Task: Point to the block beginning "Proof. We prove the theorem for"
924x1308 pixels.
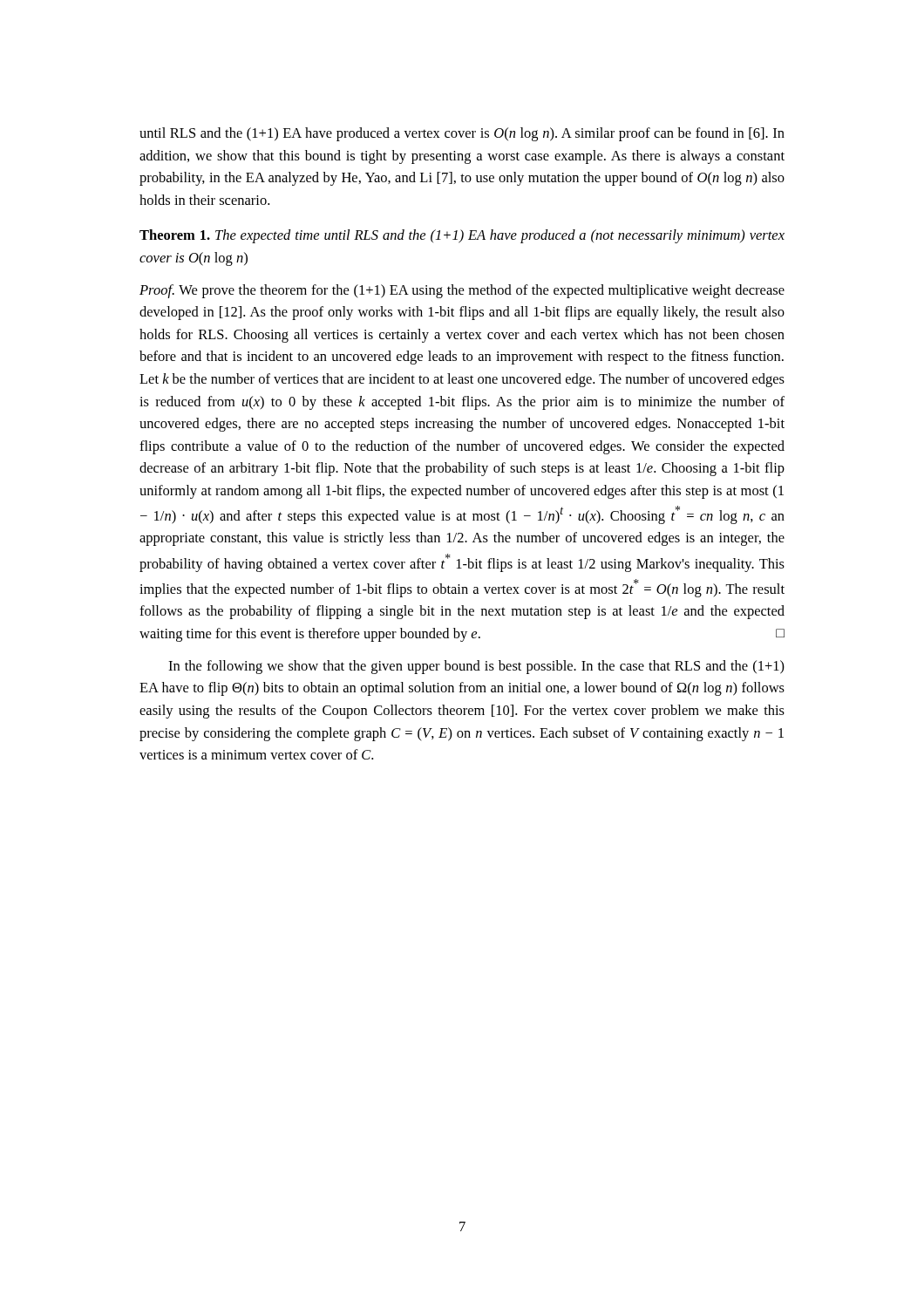Action: tap(462, 462)
